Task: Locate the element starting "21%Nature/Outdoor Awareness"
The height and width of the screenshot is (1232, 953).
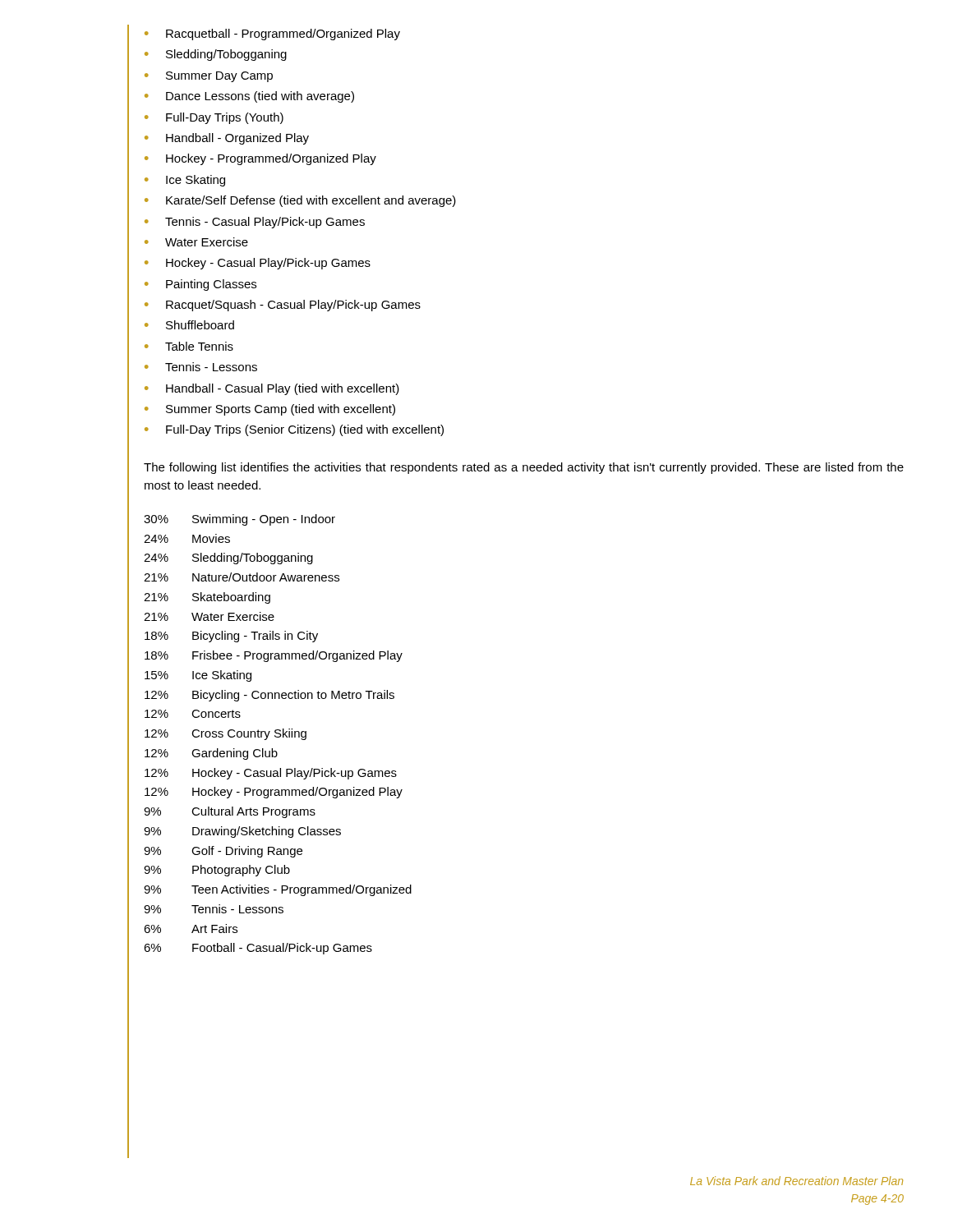Action: (x=242, y=577)
